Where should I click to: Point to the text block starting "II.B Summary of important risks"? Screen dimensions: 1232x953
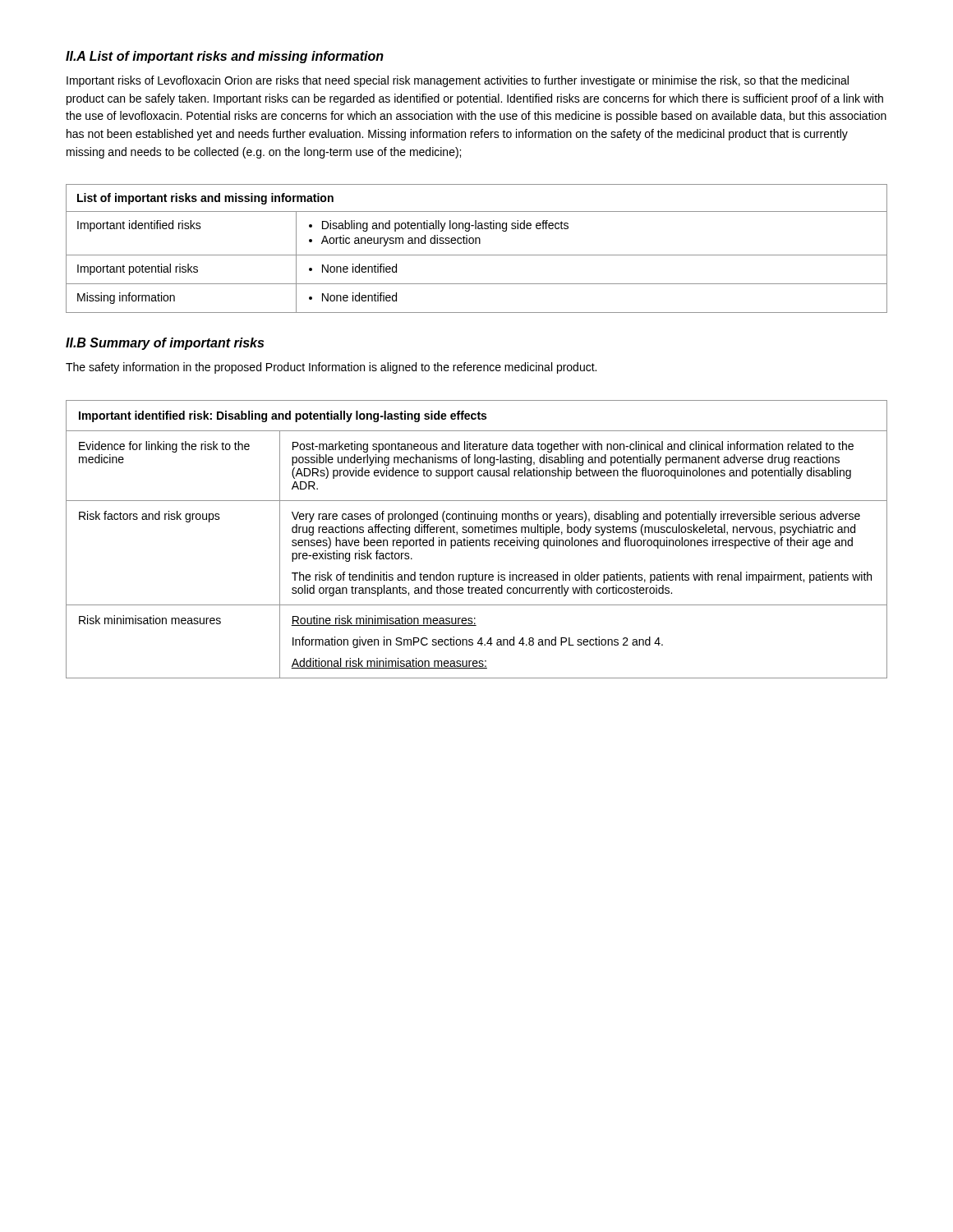pos(165,343)
